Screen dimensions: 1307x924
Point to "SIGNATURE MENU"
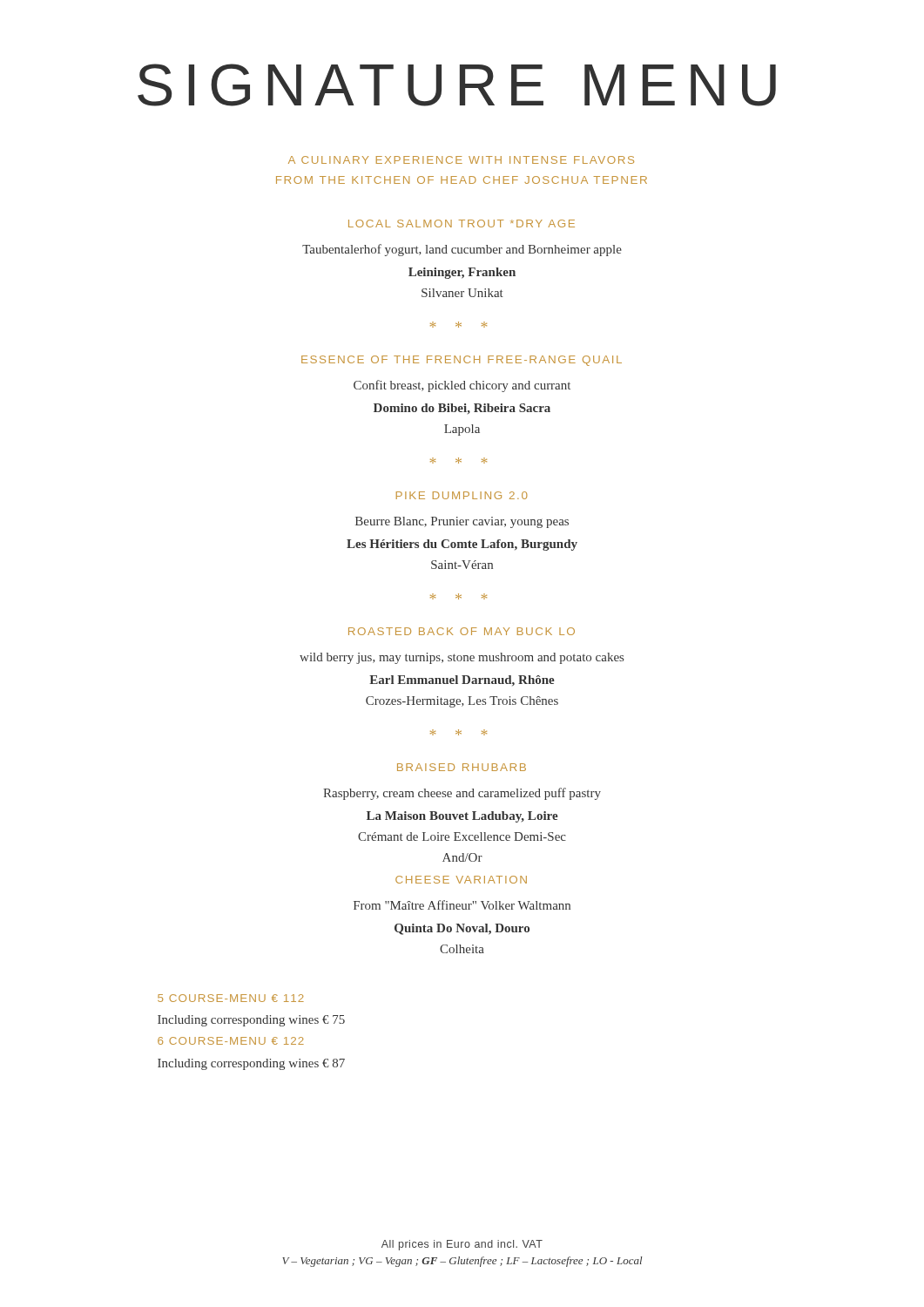[462, 85]
